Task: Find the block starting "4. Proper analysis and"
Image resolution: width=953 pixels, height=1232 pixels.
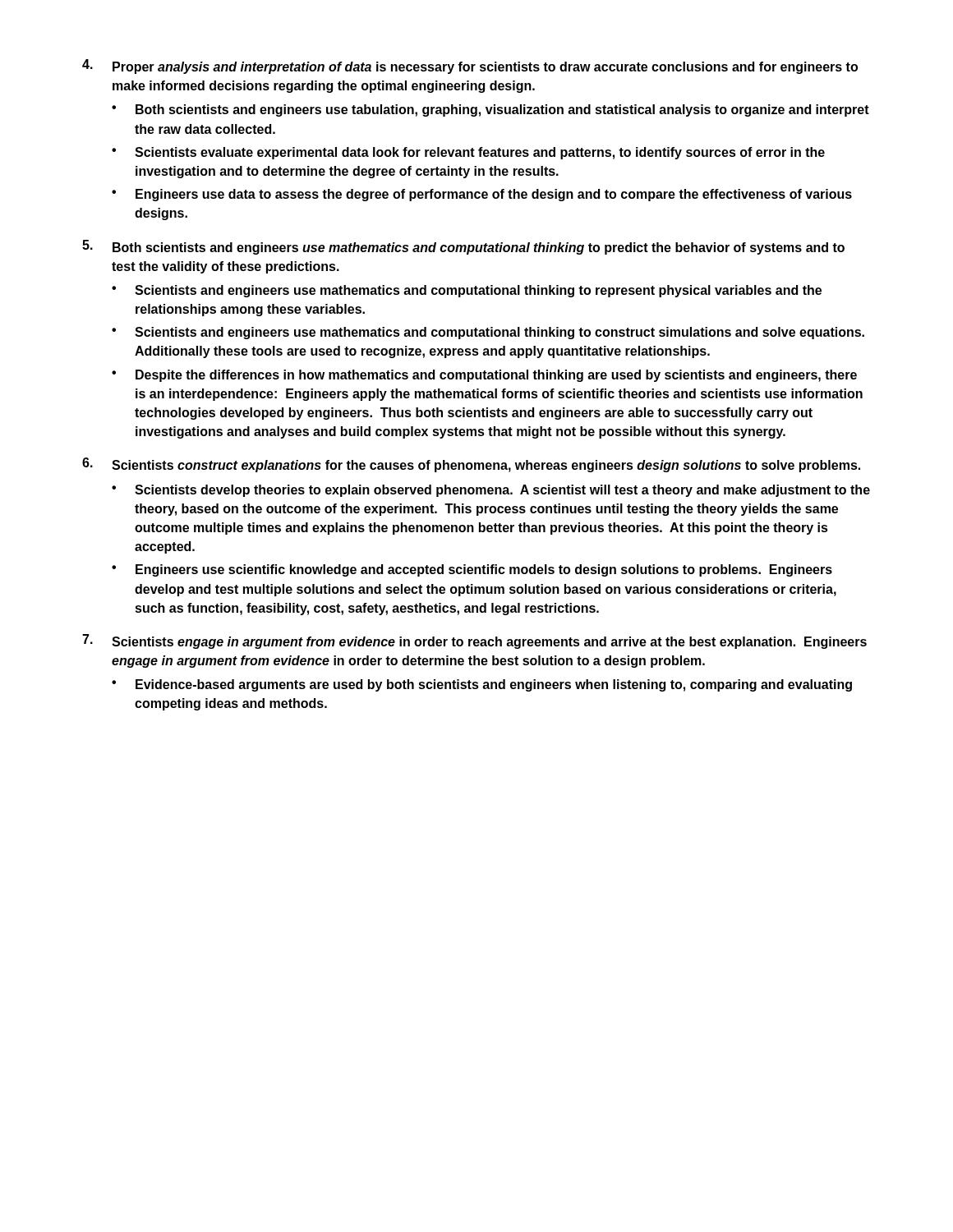Action: click(476, 77)
